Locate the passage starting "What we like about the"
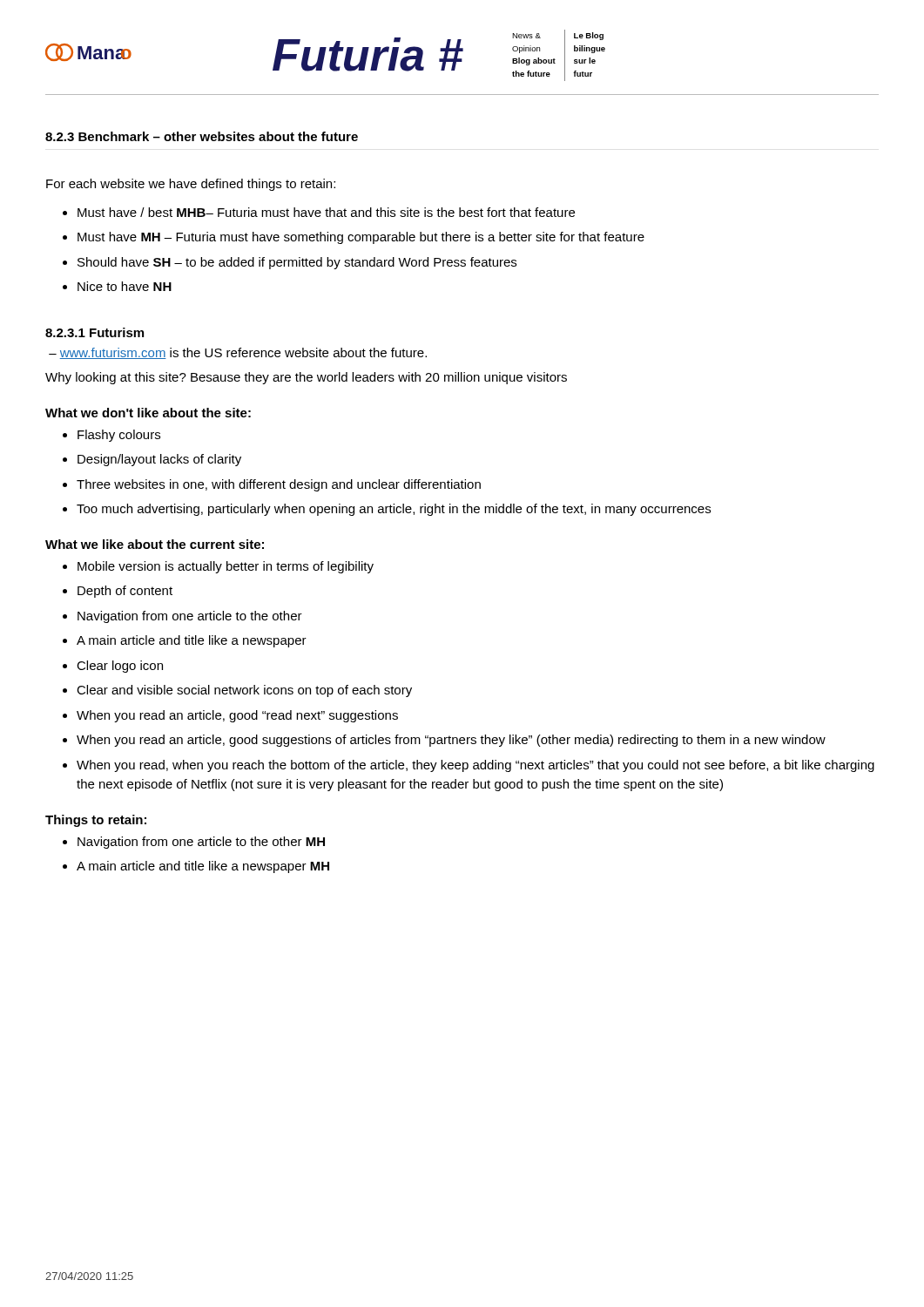 click(155, 544)
